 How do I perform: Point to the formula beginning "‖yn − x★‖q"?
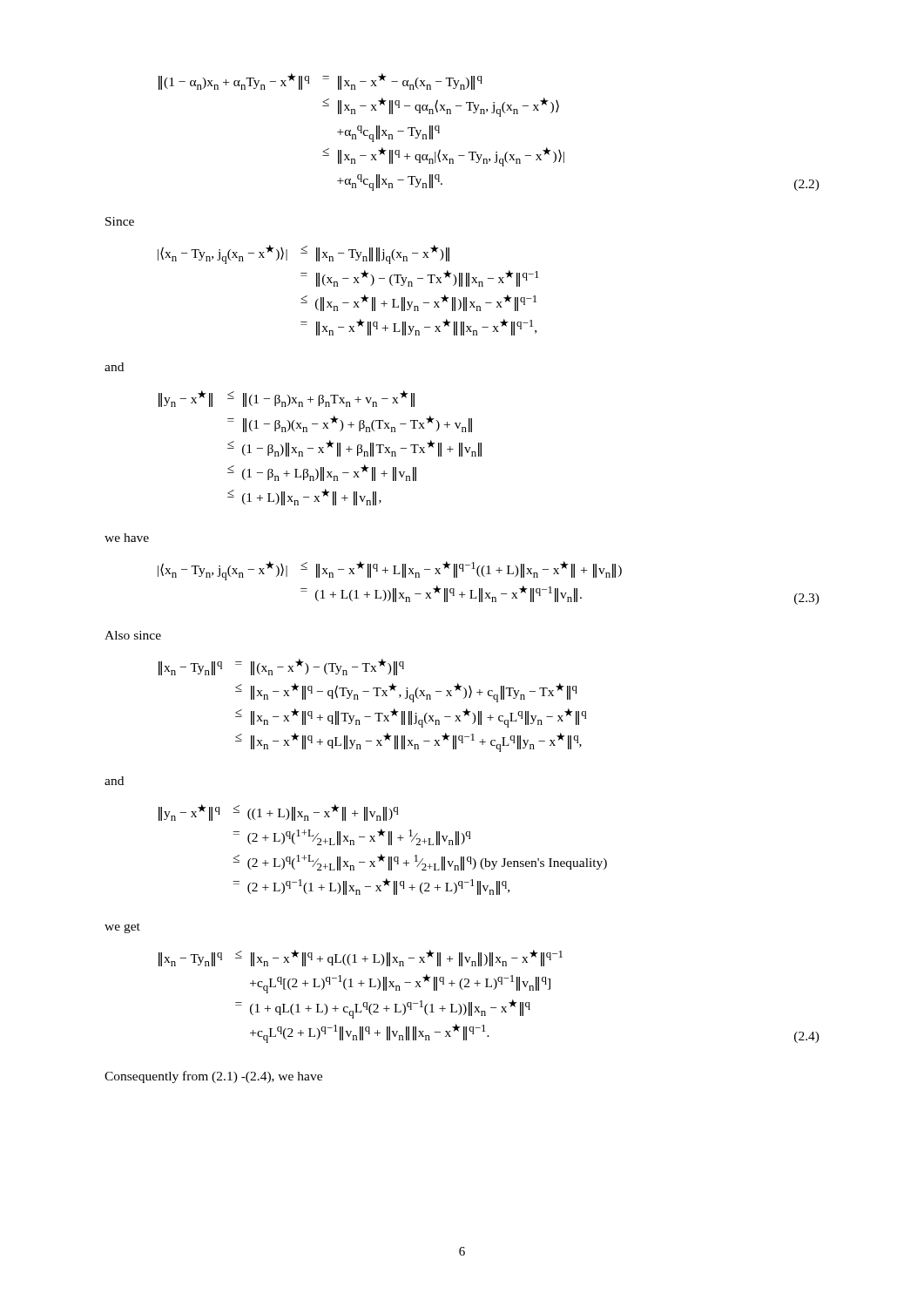point(488,850)
